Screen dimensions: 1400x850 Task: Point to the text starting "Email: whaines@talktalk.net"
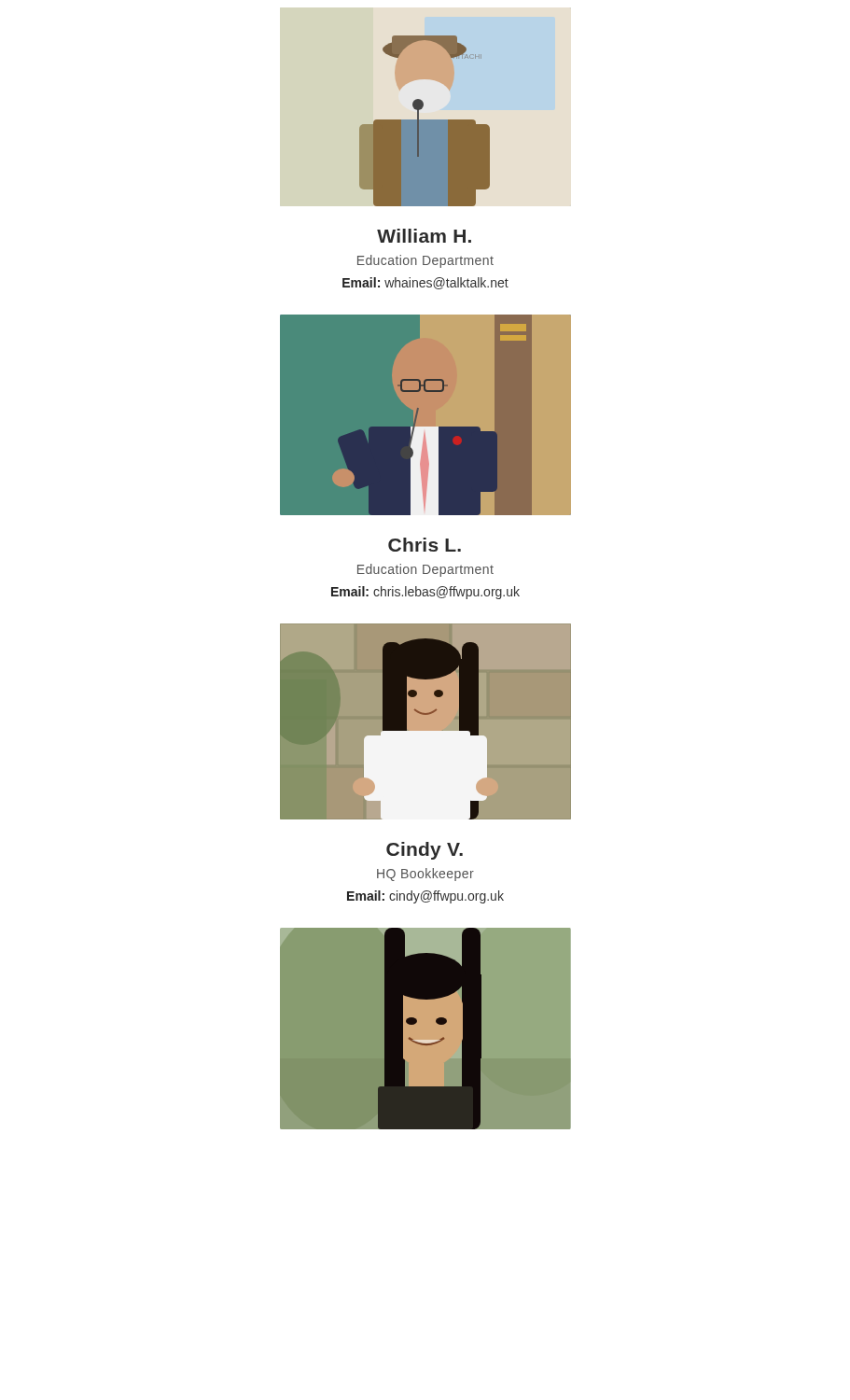point(425,283)
